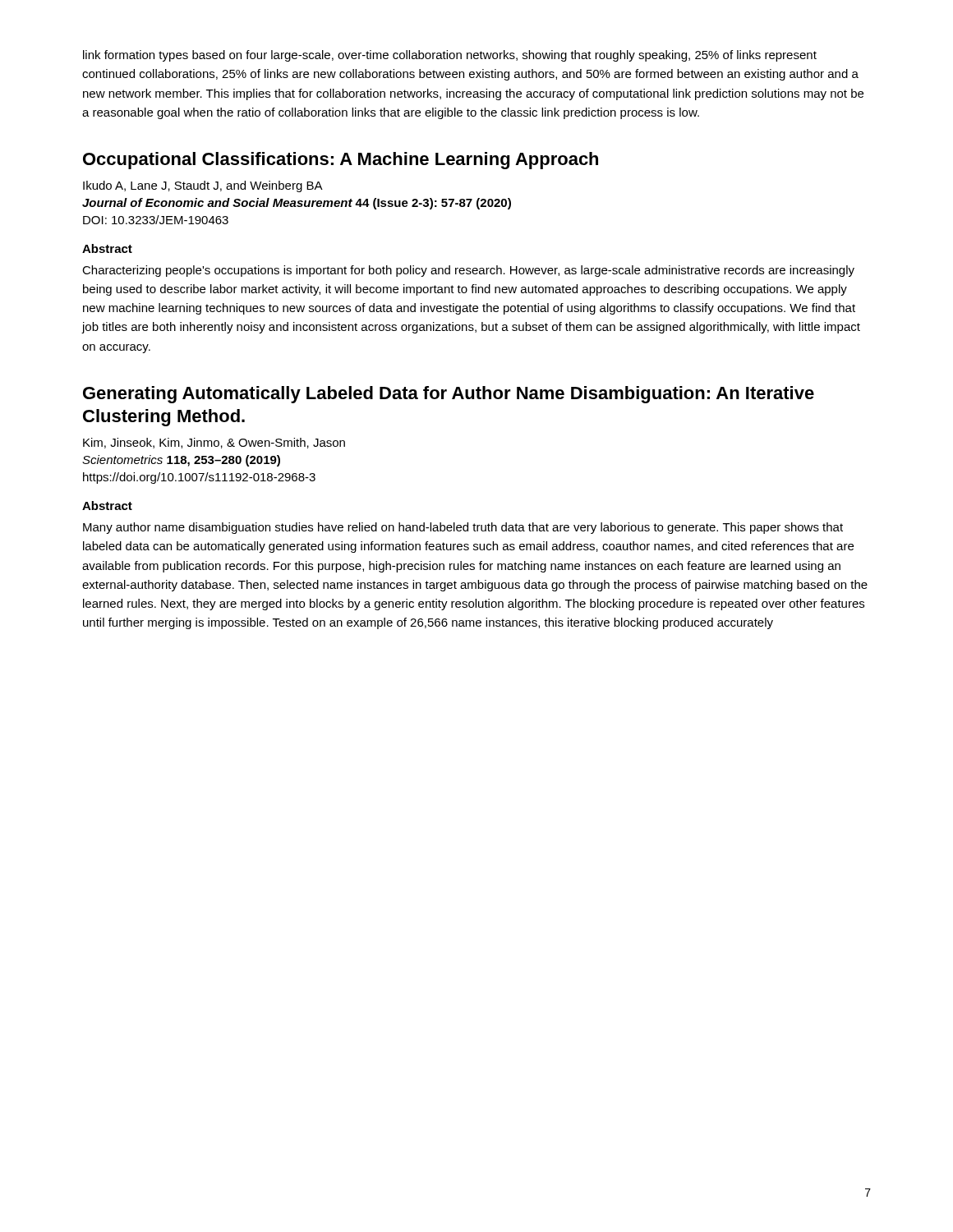
Task: Locate the block of text that opens with "link formation types"
Action: click(x=473, y=83)
